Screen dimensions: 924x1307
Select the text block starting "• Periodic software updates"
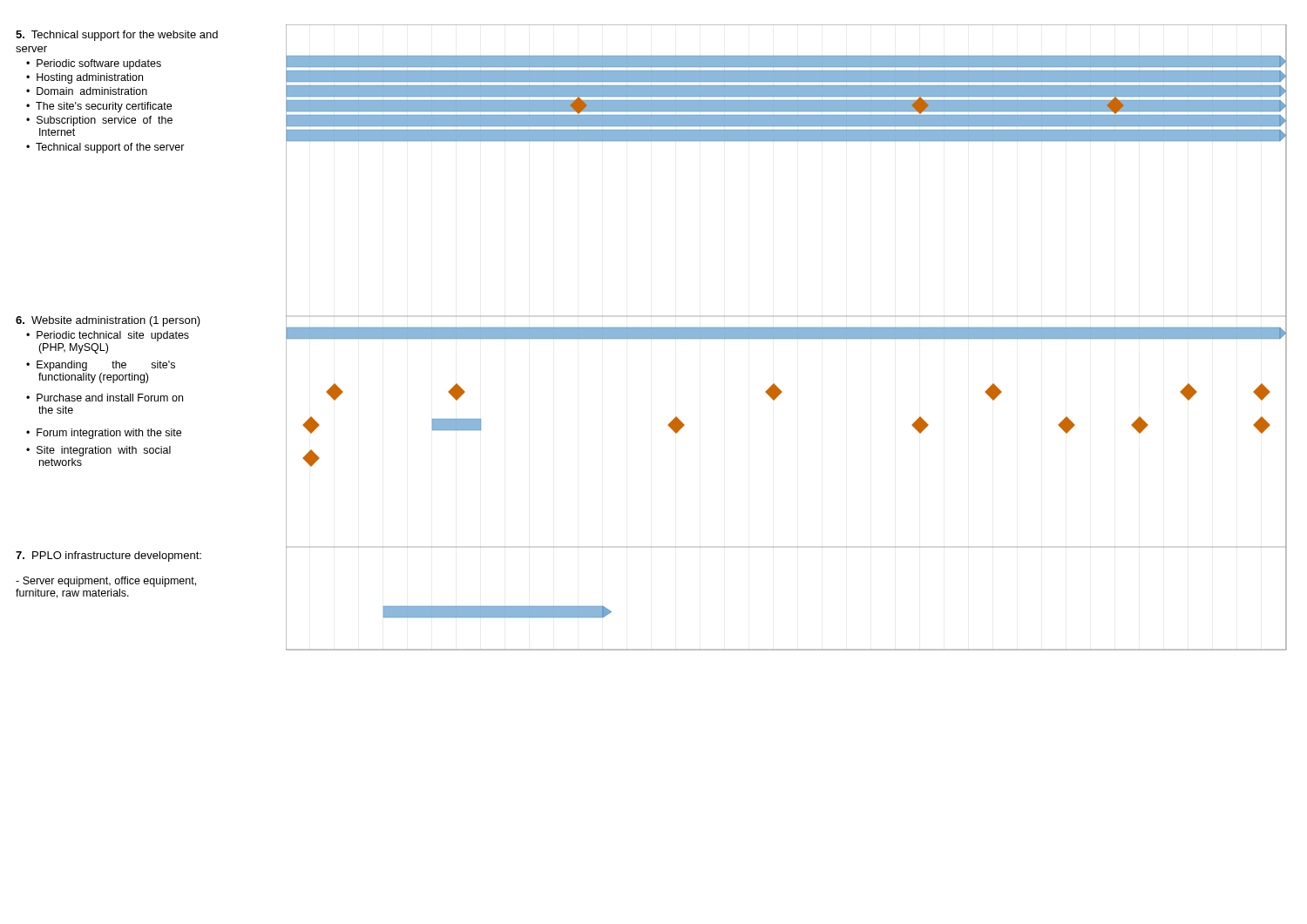tap(94, 64)
